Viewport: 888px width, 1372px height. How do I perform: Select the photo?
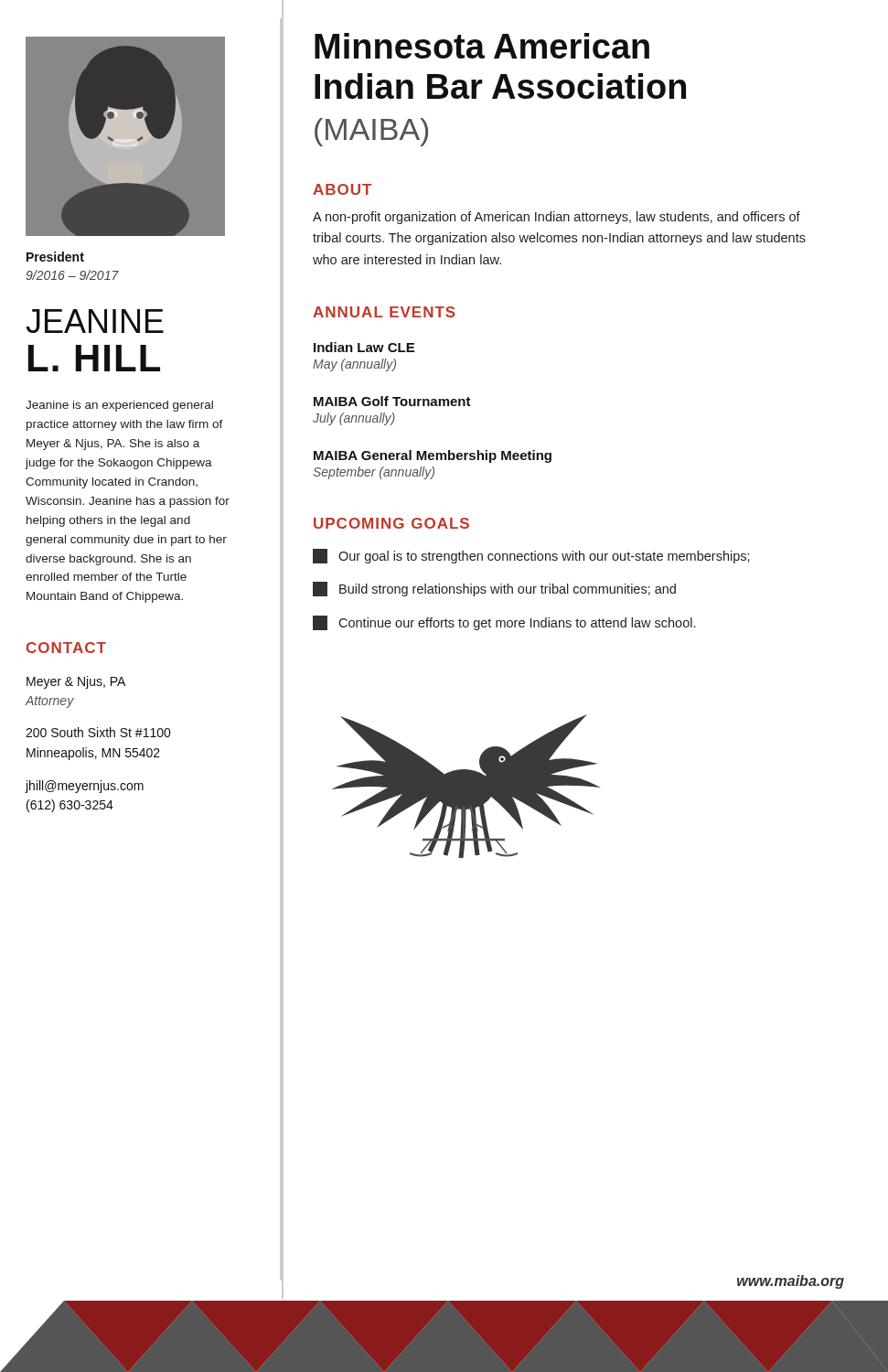tap(128, 136)
